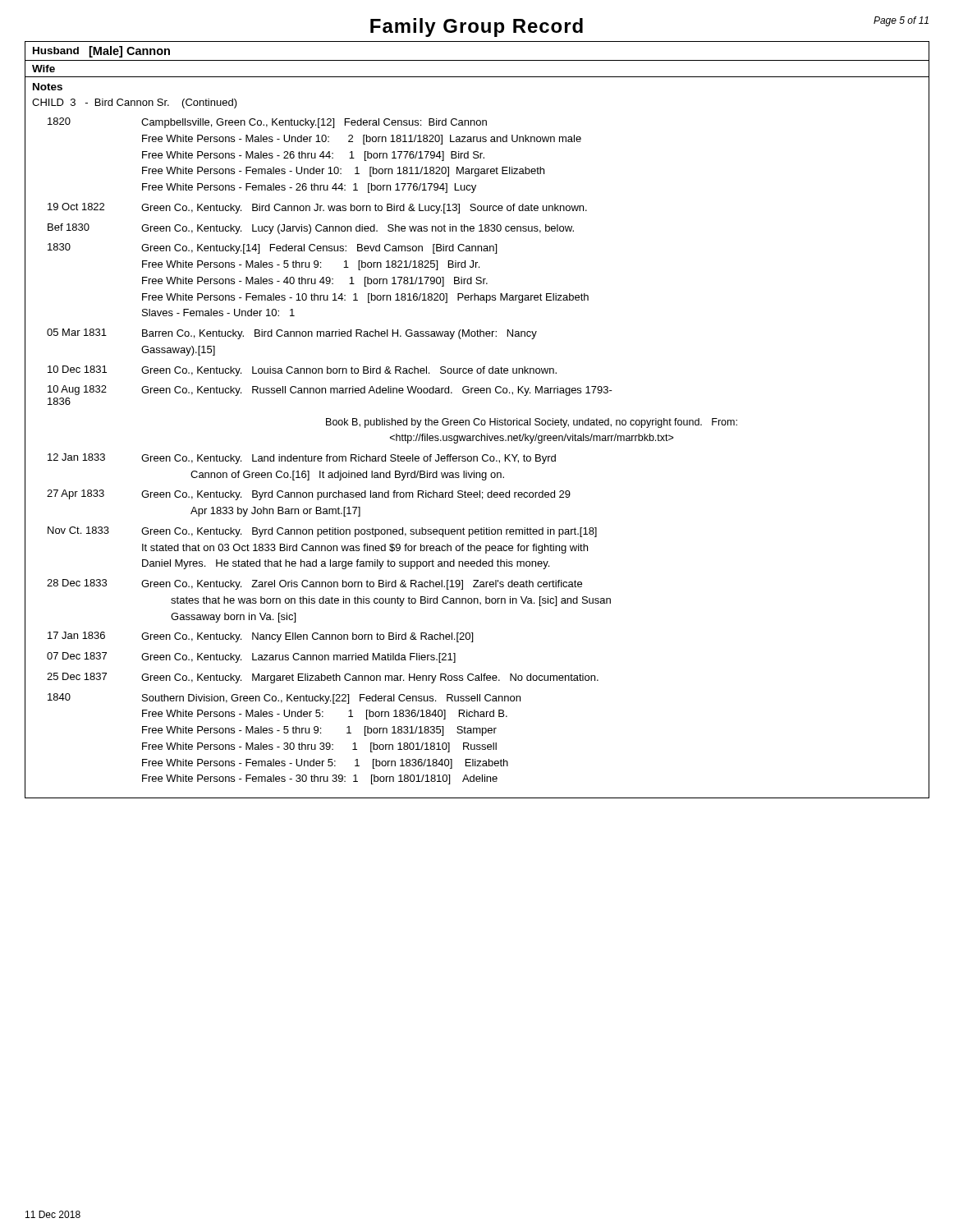Find the text block with the text "1820 Campbellsville, Green Co., Kentucky.[12]"
This screenshot has width=954, height=1232.
pyautogui.click(x=477, y=155)
